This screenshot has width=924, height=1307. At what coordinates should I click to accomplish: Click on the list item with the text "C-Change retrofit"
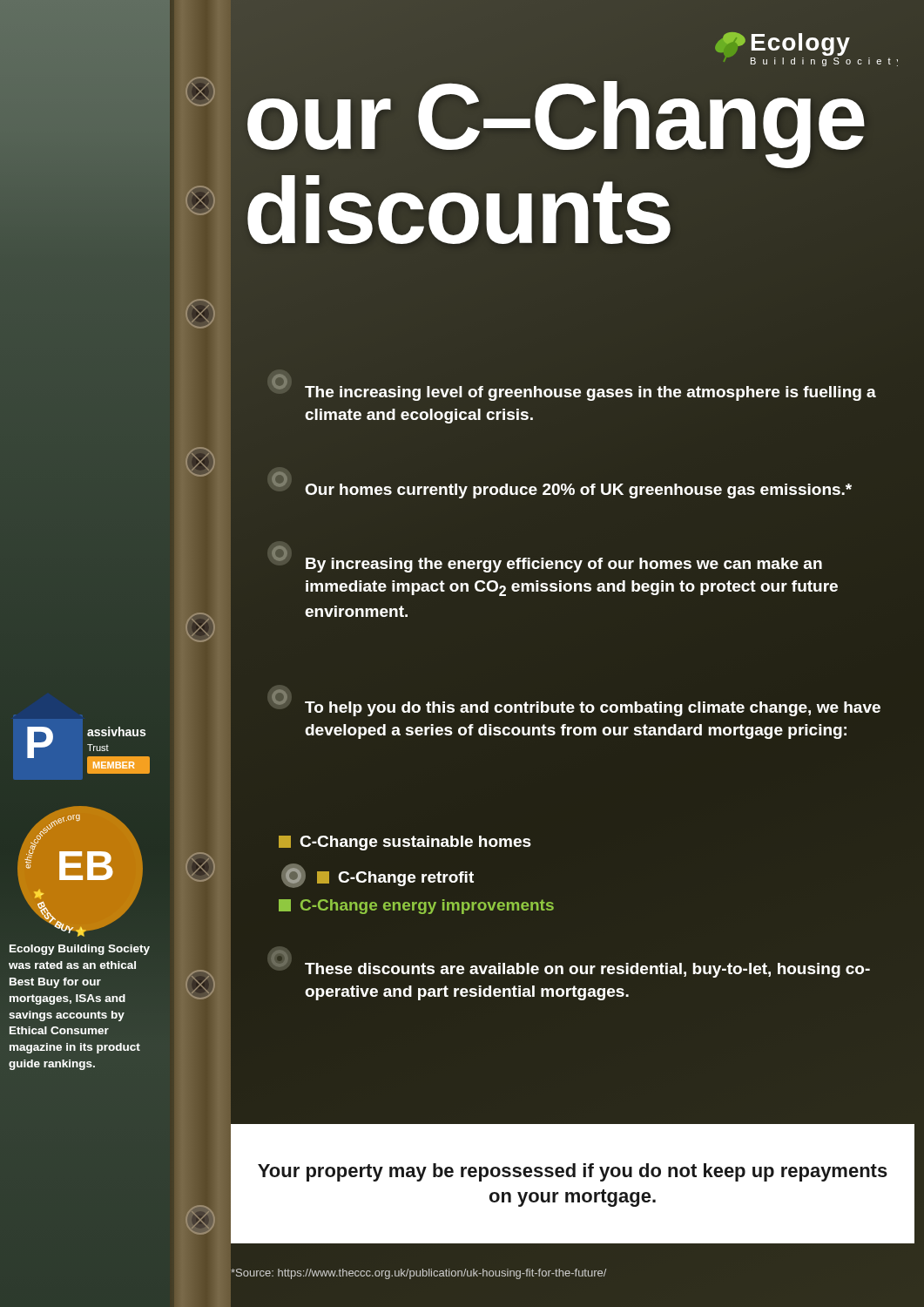click(x=378, y=876)
